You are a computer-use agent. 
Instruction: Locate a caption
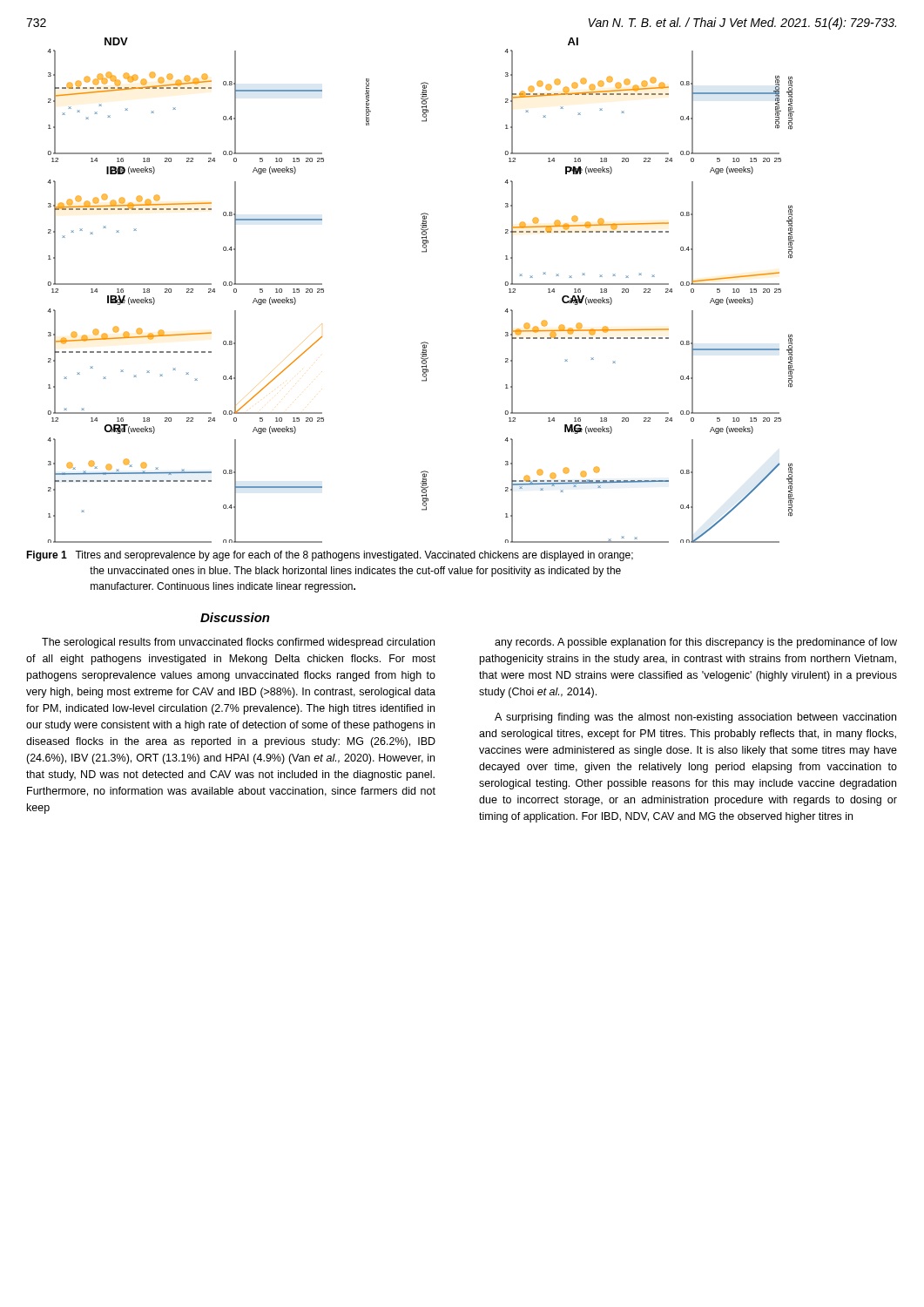pyautogui.click(x=330, y=571)
